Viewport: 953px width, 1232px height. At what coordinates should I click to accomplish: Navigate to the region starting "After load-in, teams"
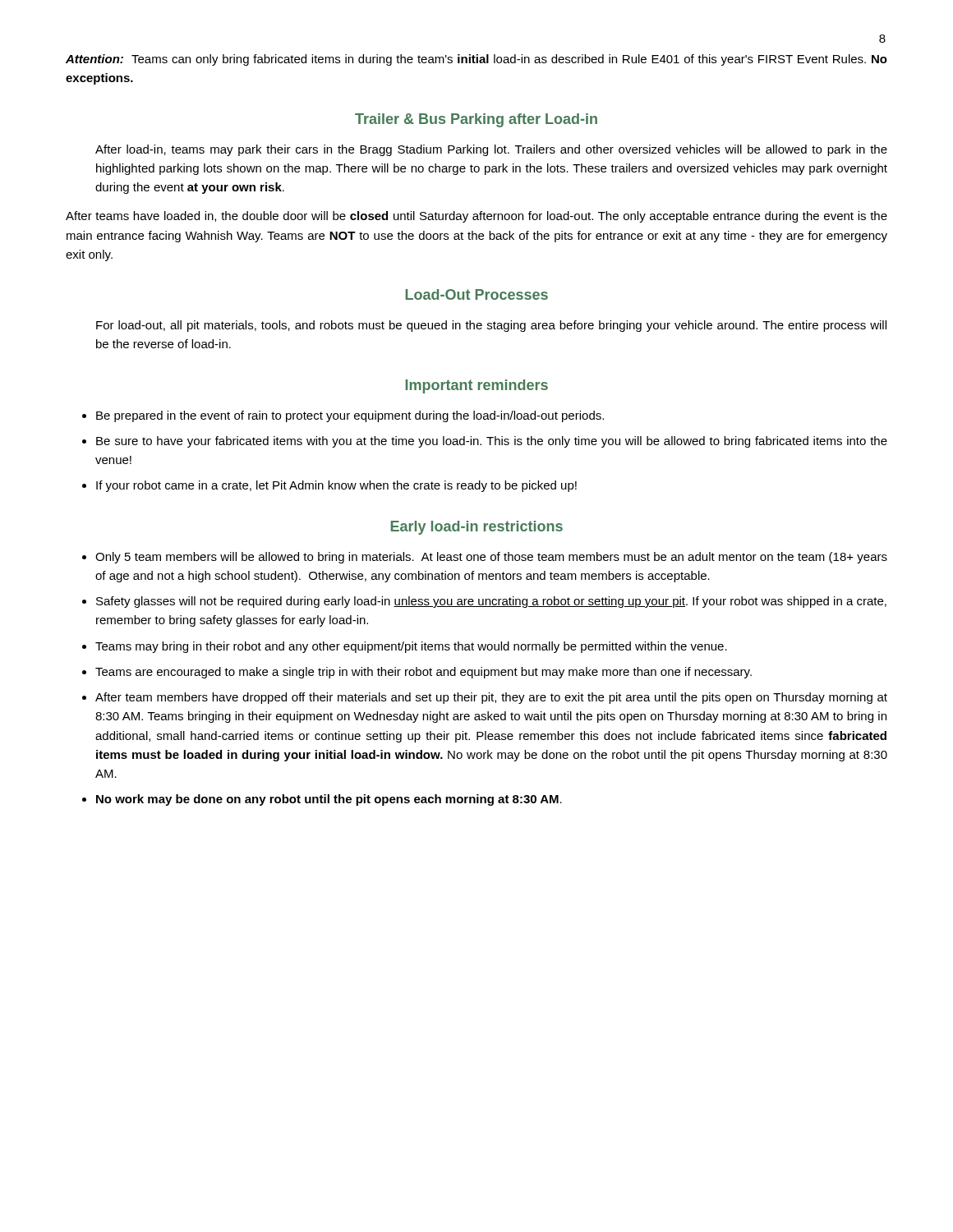click(491, 168)
